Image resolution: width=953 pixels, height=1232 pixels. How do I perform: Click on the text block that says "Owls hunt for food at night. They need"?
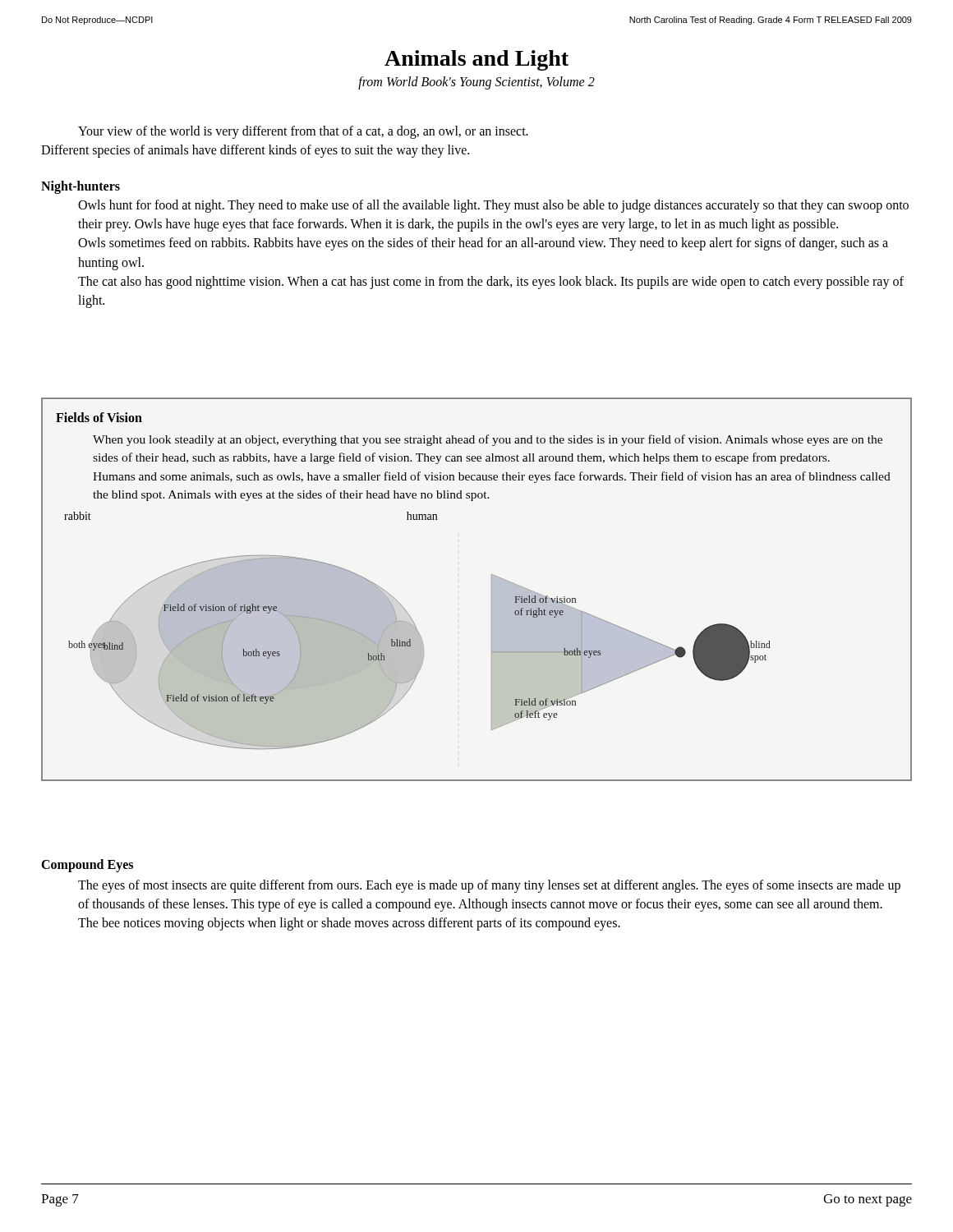pyautogui.click(x=495, y=253)
